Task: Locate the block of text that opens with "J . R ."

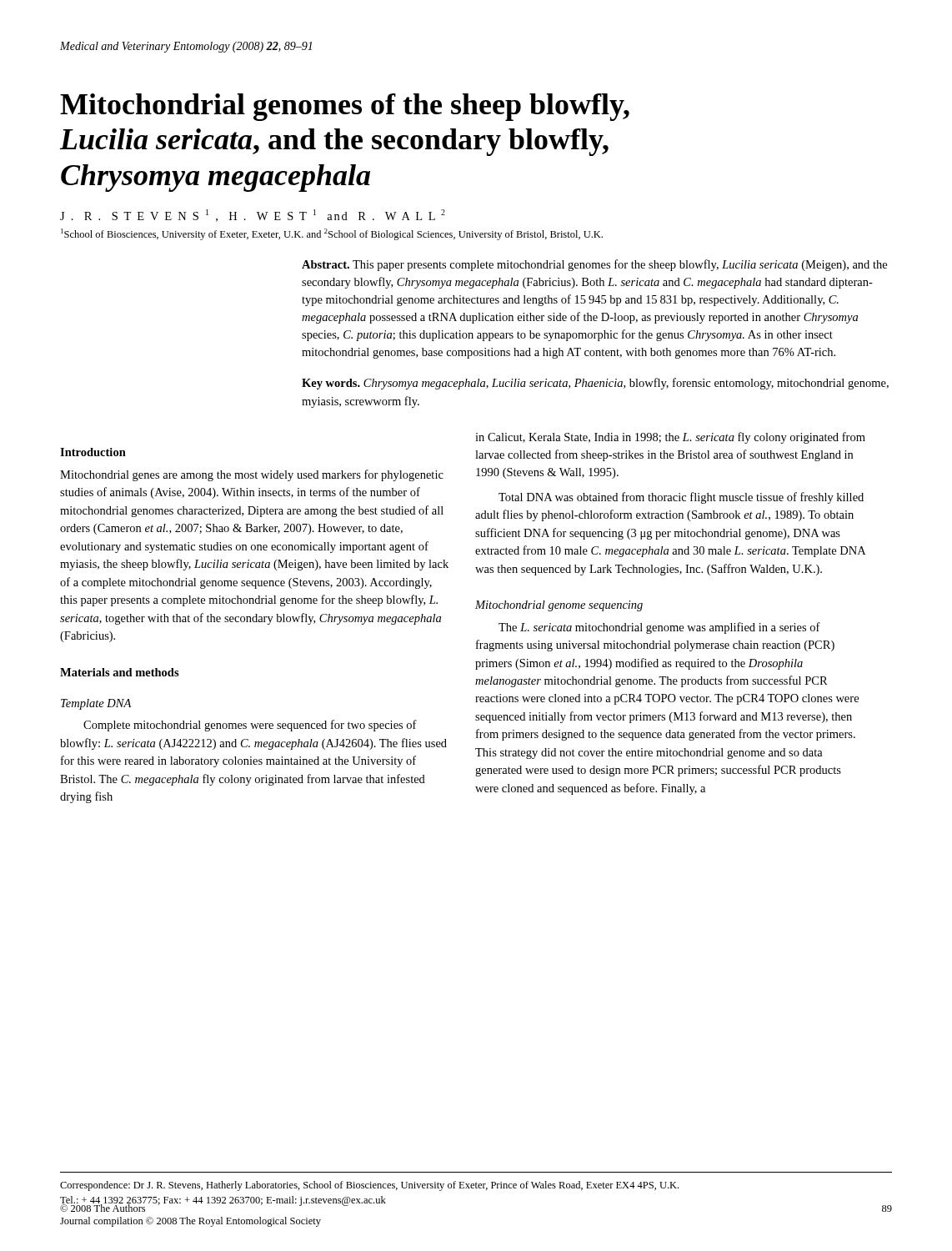Action: [x=253, y=215]
